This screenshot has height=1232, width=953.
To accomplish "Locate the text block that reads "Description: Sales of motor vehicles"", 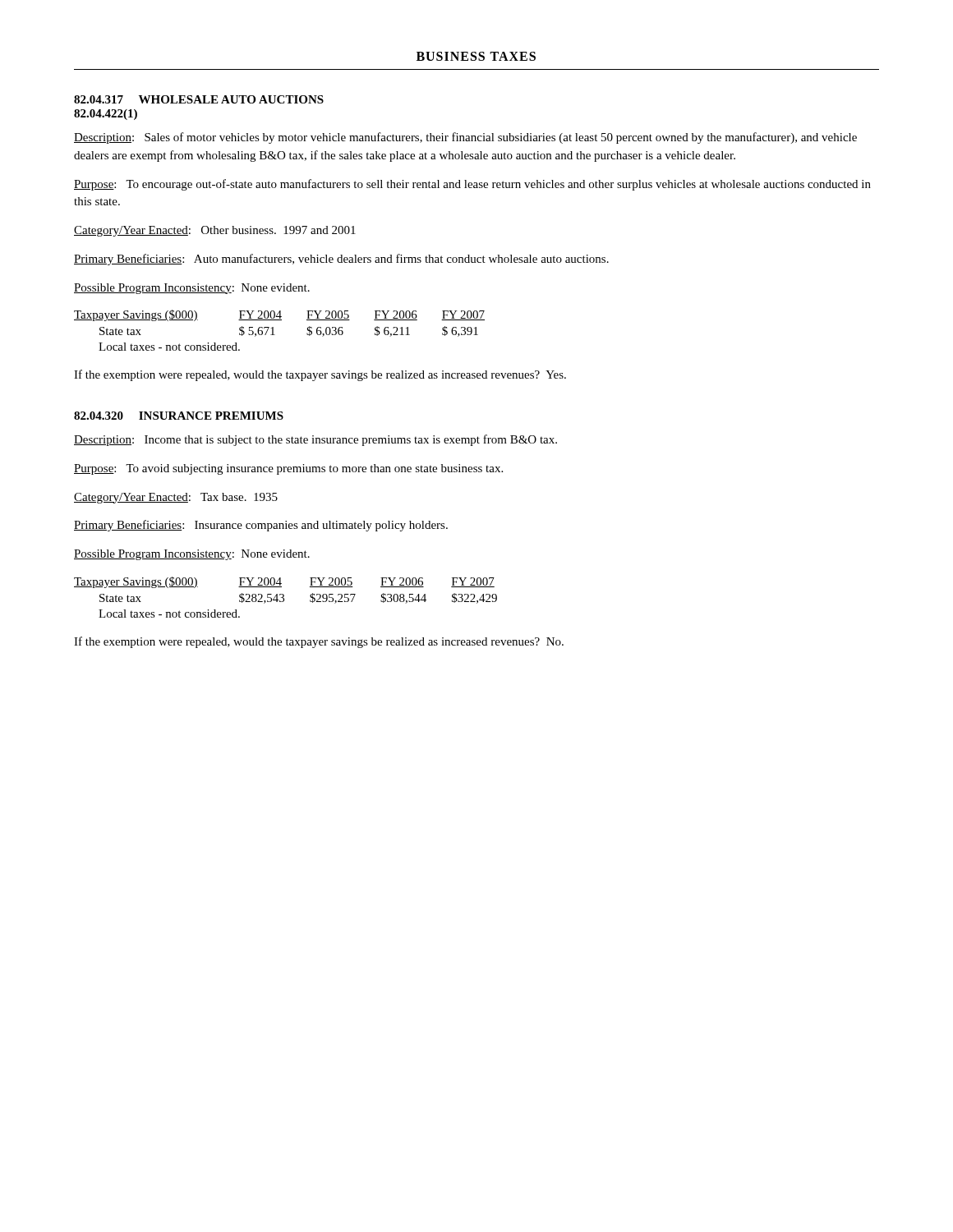I will (x=466, y=146).
